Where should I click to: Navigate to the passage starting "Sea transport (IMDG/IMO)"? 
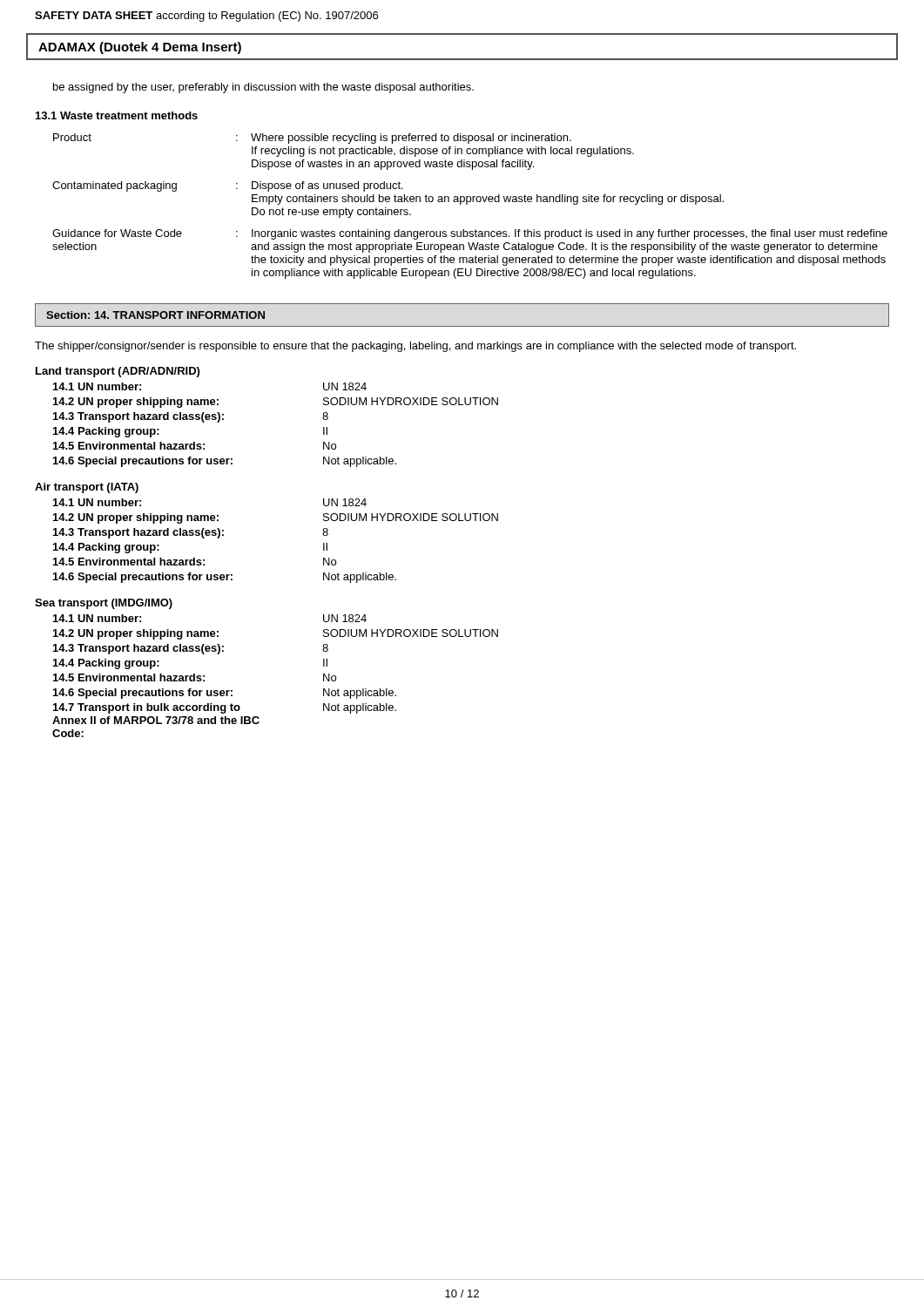[x=104, y=603]
